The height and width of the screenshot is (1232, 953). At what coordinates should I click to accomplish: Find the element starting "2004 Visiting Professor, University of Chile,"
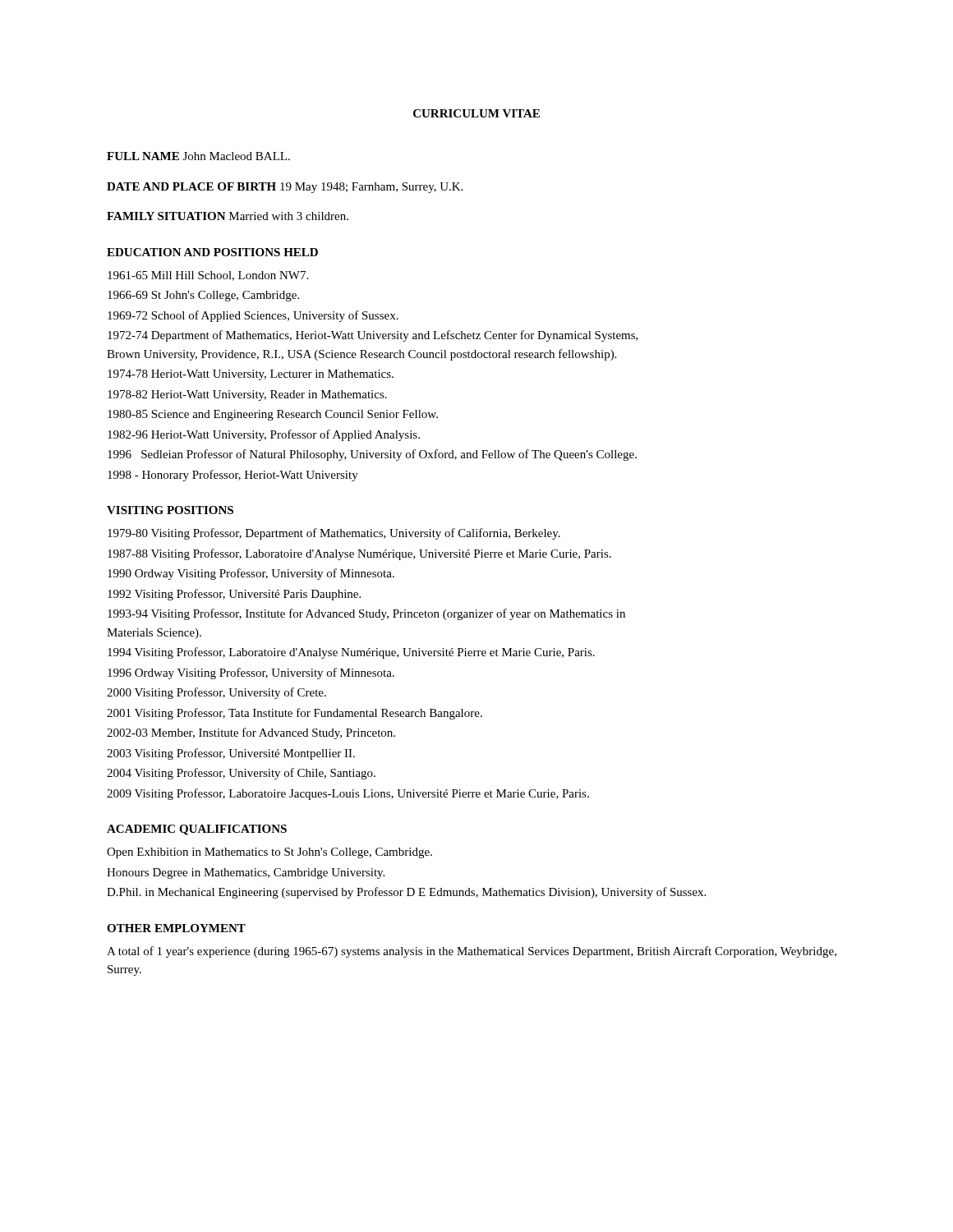coord(241,773)
